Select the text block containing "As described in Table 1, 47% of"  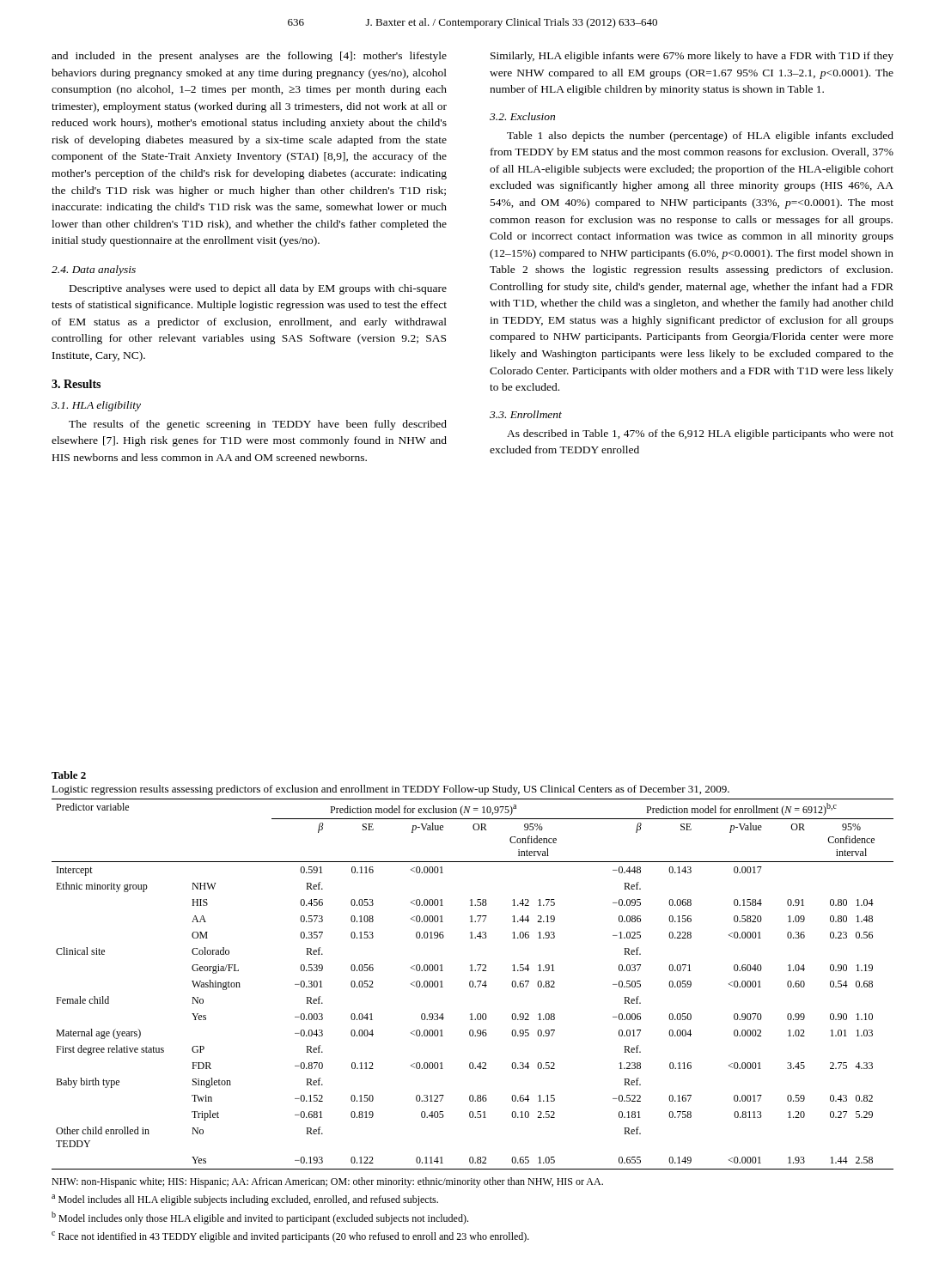(692, 442)
